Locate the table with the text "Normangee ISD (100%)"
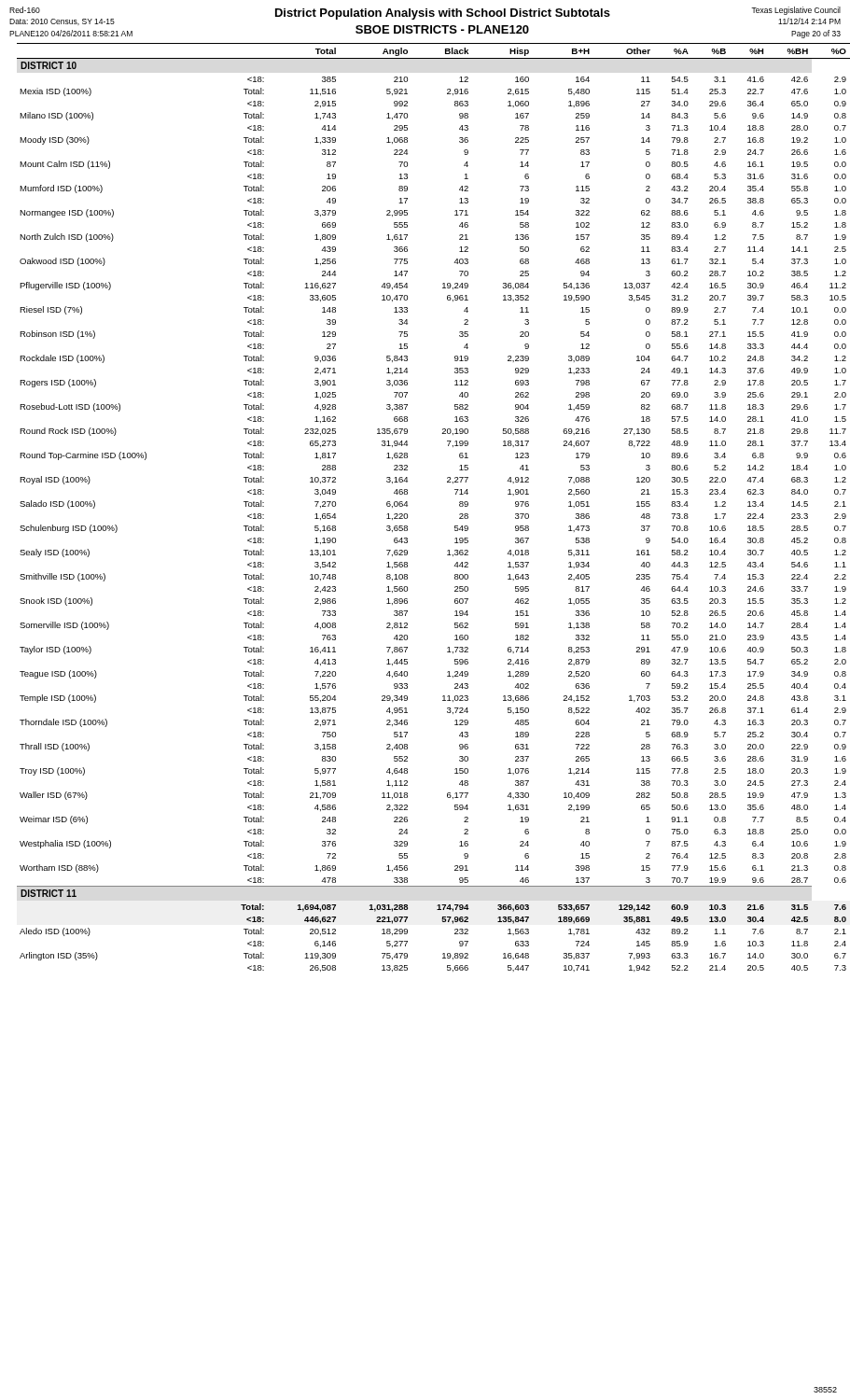850x1400 pixels. [425, 508]
